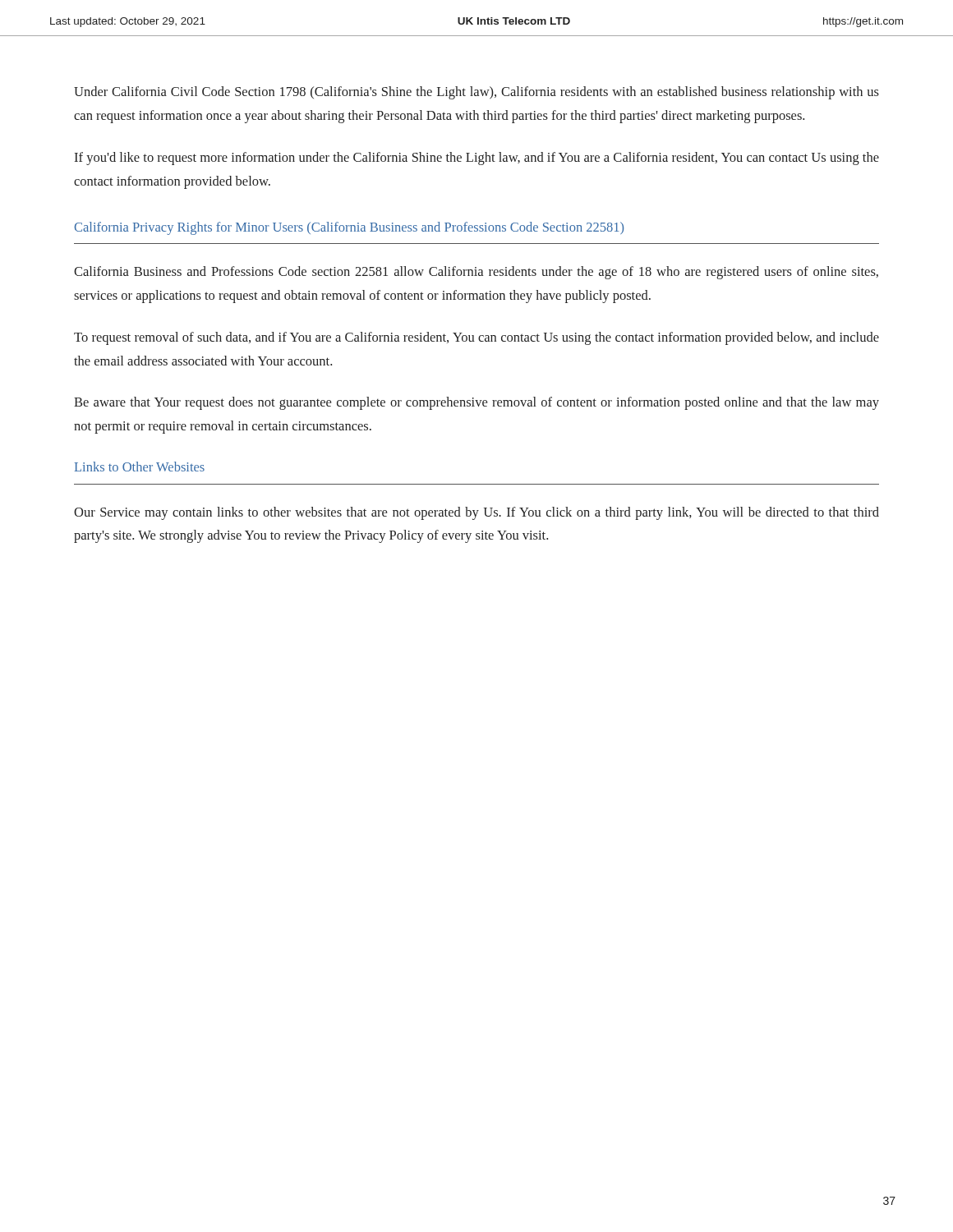The image size is (953, 1232).
Task: Locate the block of text that opens with "Under California Civil Code Section 1798 (California's"
Action: click(x=476, y=103)
